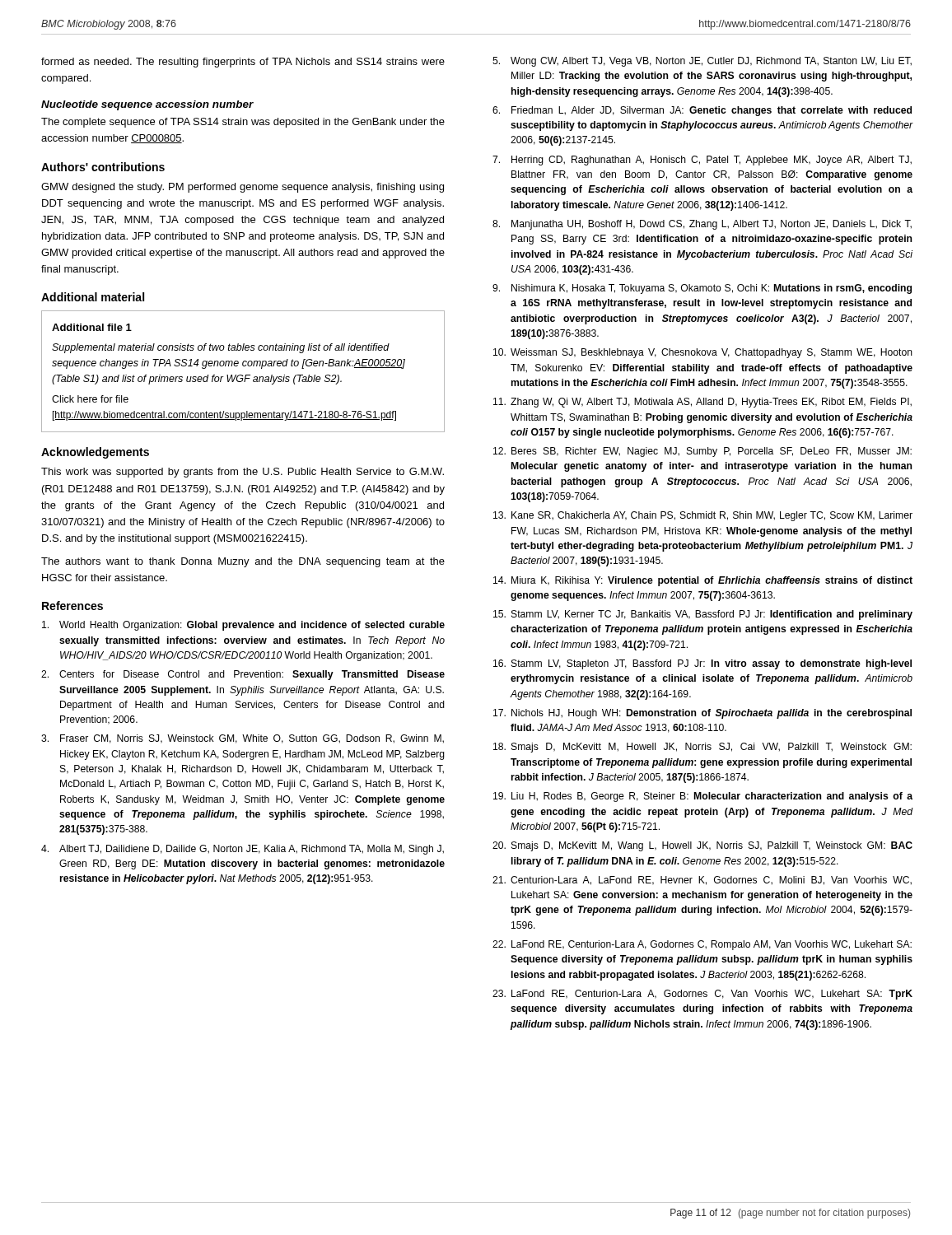Select the list item with the text "3. Fraser CM, Norris SJ, Weinstock"
Image resolution: width=952 pixels, height=1235 pixels.
click(x=243, y=784)
